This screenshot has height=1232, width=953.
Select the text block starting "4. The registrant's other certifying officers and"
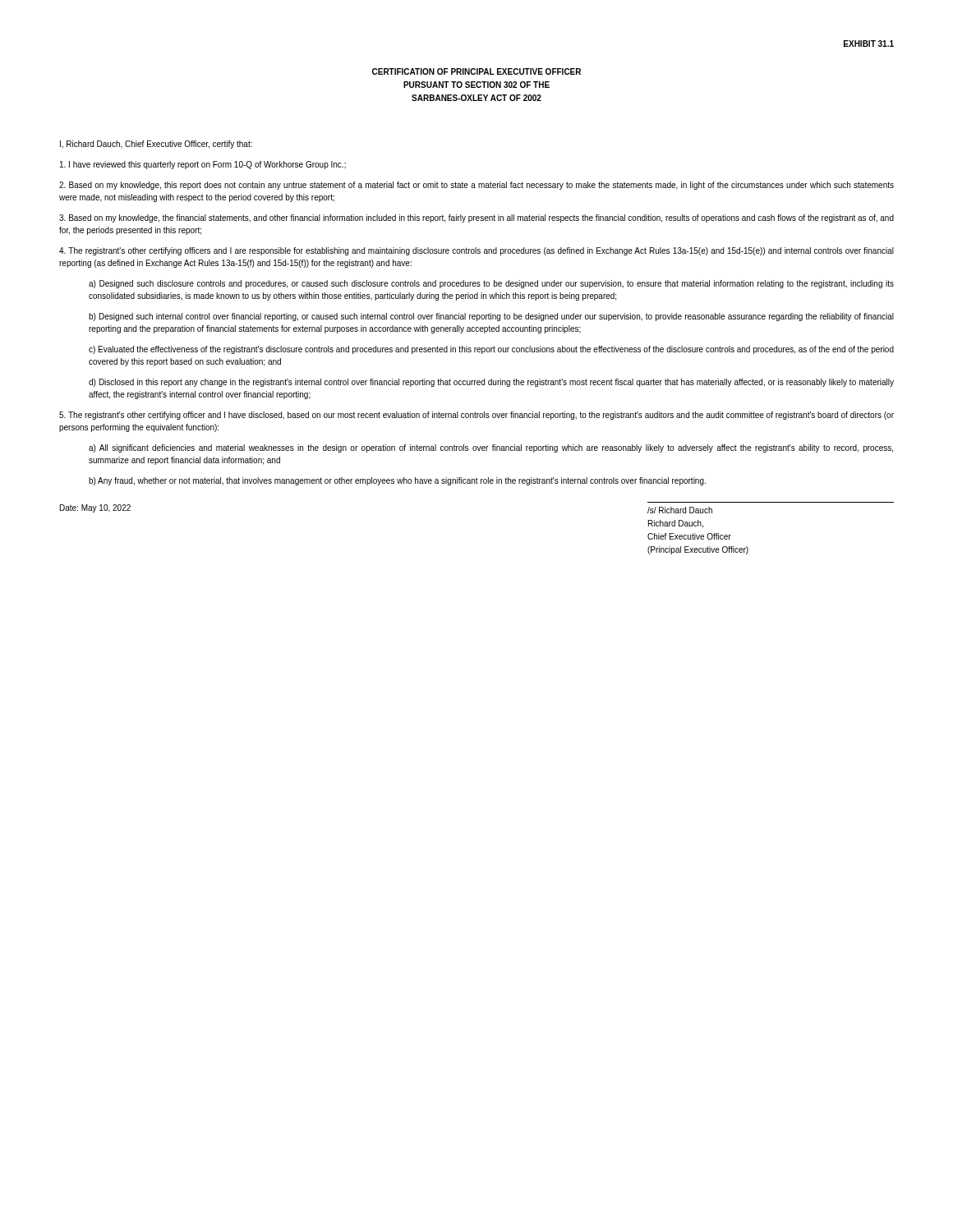(476, 257)
